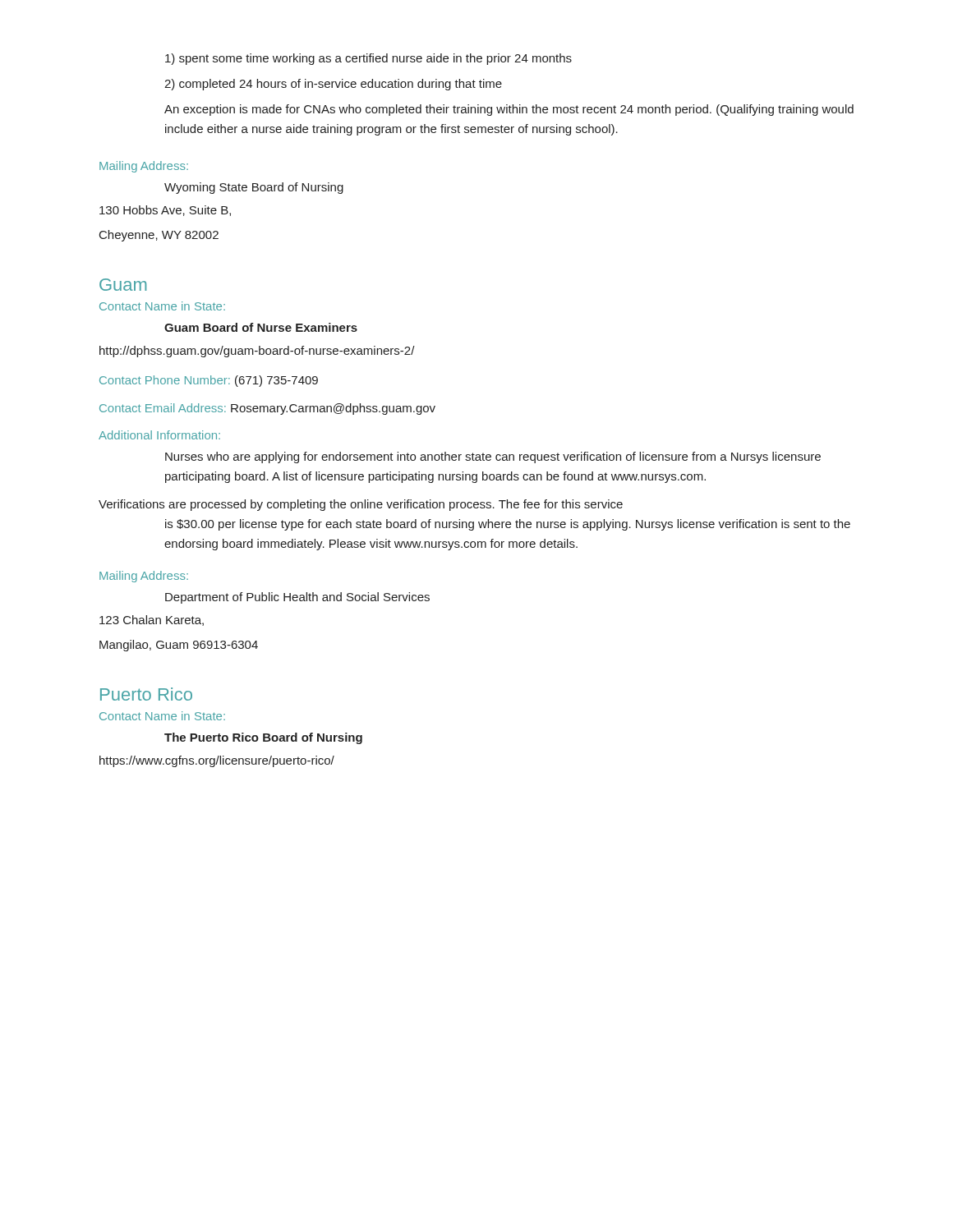Select the text containing "Department of Public Health and Social Services"
Viewport: 953px width, 1232px height.
[297, 597]
